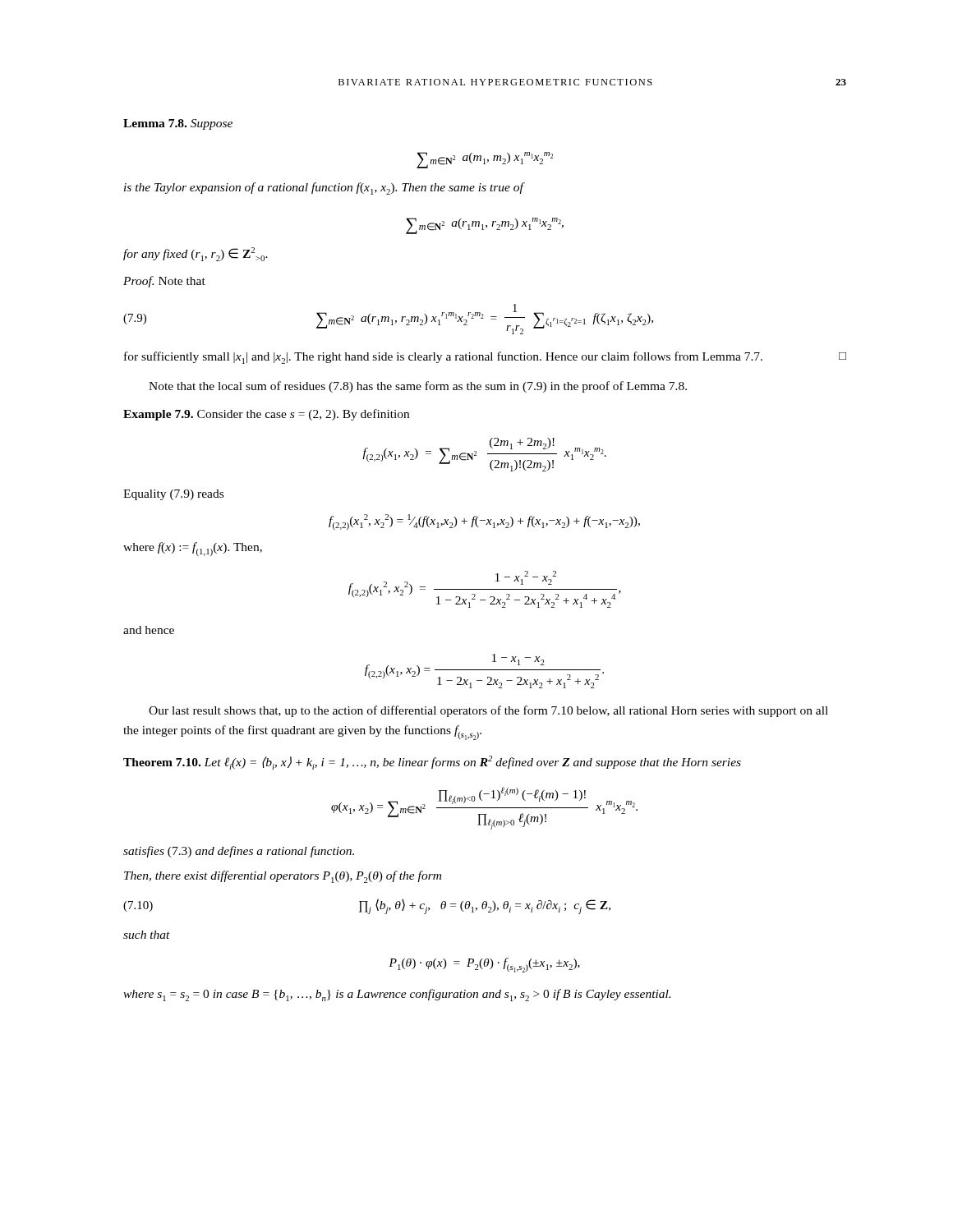The height and width of the screenshot is (1232, 953).
Task: Select the formula that reads "f(2,2)(x1, x2) = ∑m∈N2 (2m1 +"
Action: pos(485,453)
